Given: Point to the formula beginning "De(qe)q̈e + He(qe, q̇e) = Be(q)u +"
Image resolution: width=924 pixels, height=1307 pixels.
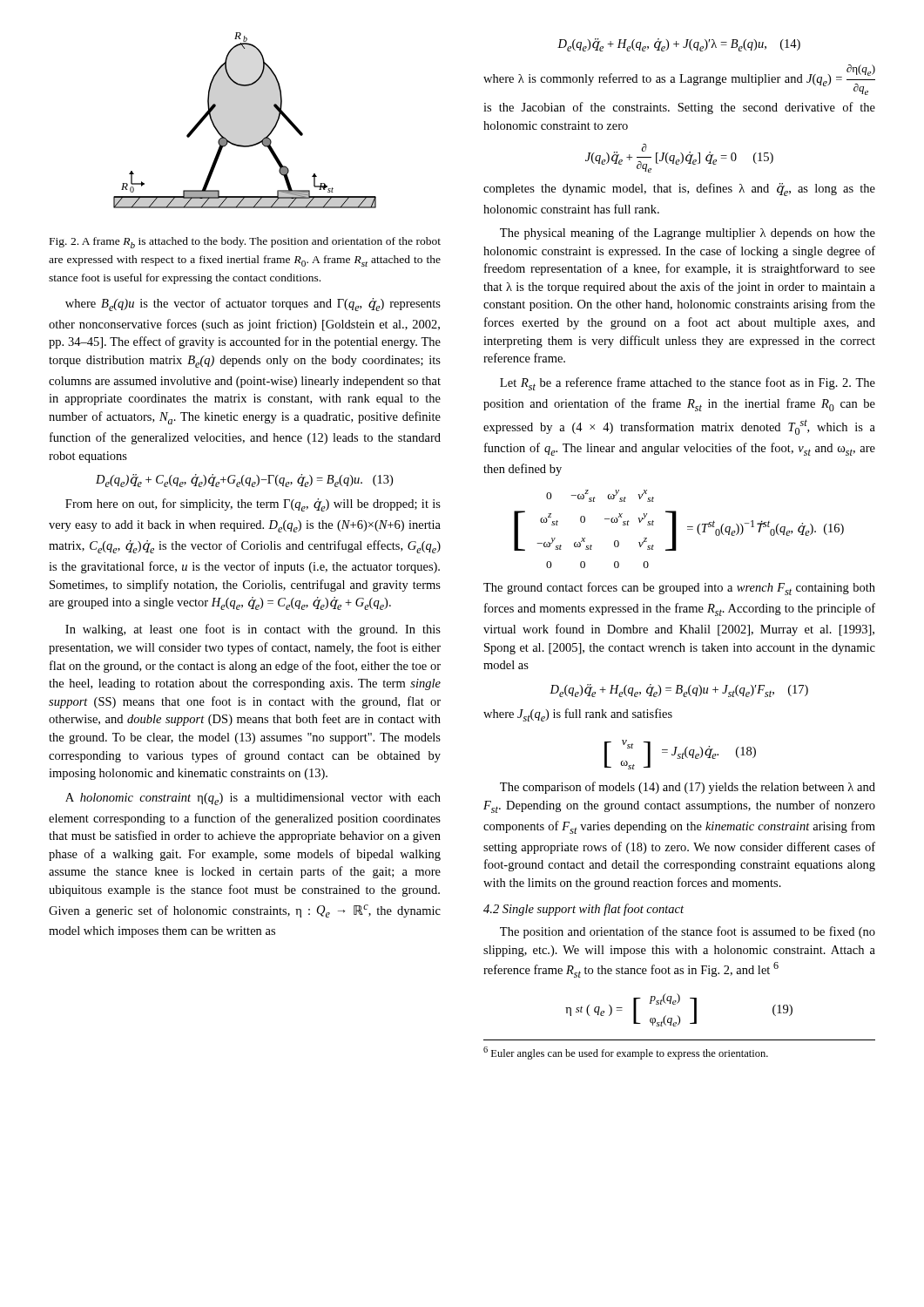Looking at the screenshot, I should tap(679, 691).
